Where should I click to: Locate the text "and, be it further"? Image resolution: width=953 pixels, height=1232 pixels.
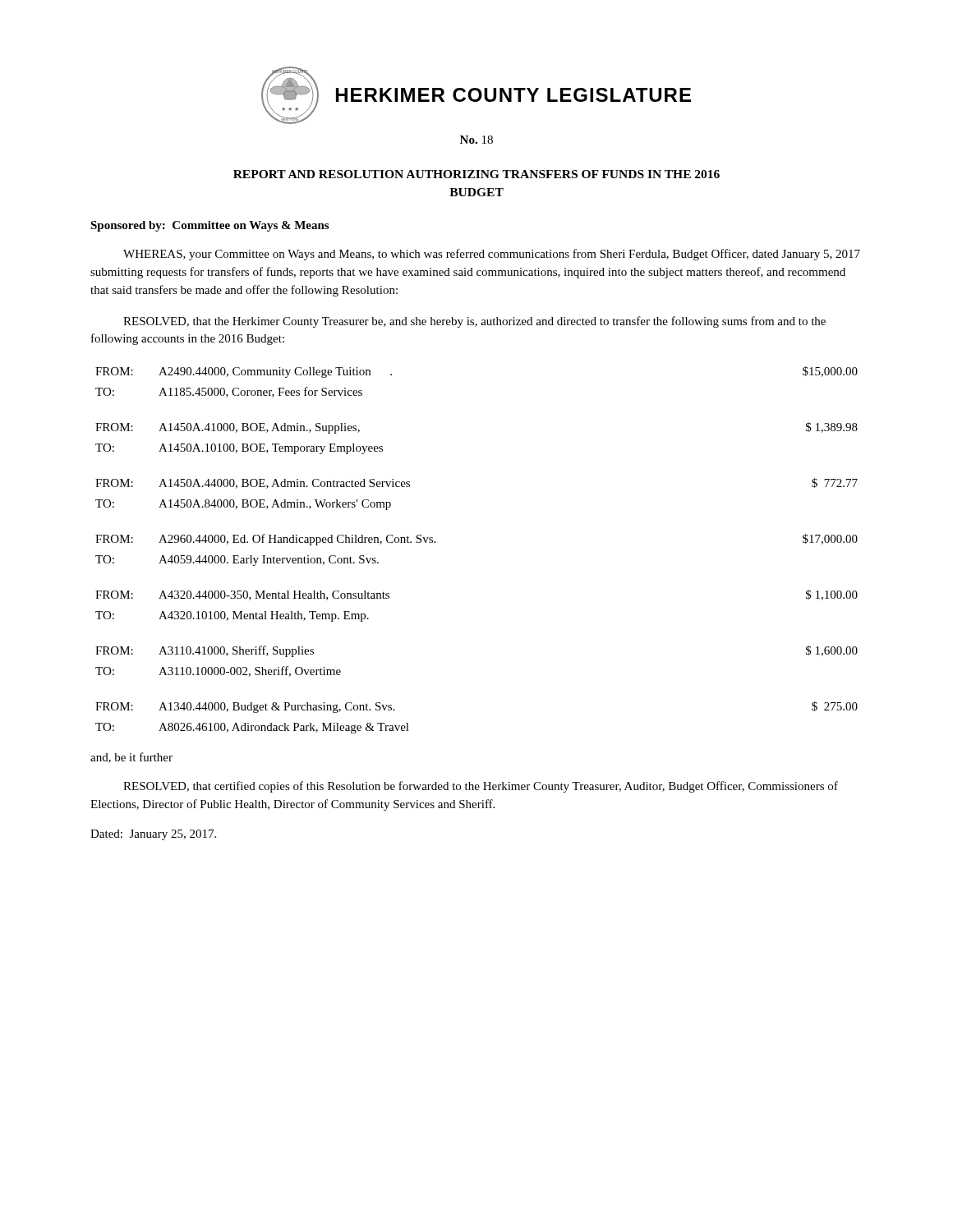[x=131, y=757]
